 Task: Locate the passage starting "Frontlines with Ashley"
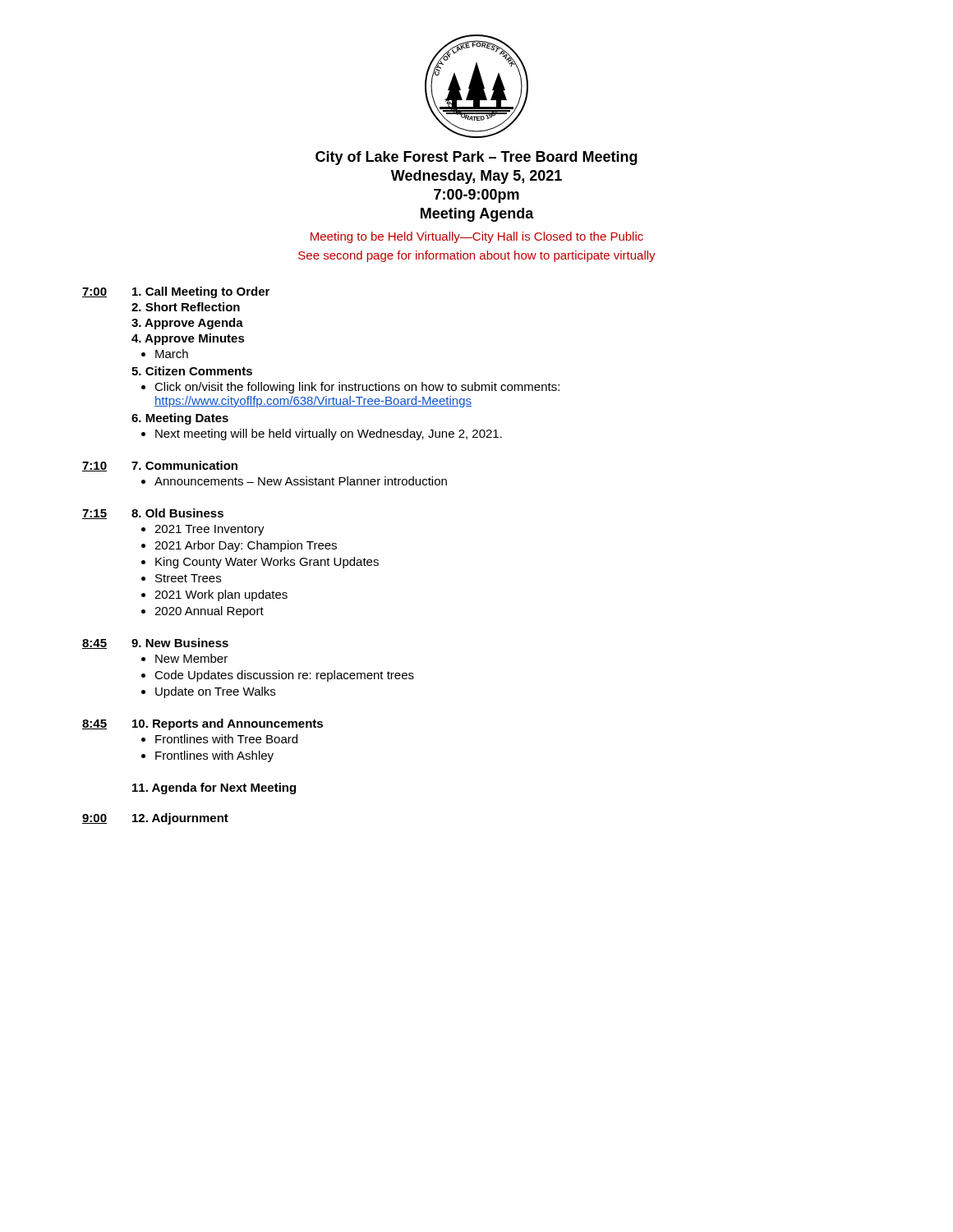(x=214, y=755)
